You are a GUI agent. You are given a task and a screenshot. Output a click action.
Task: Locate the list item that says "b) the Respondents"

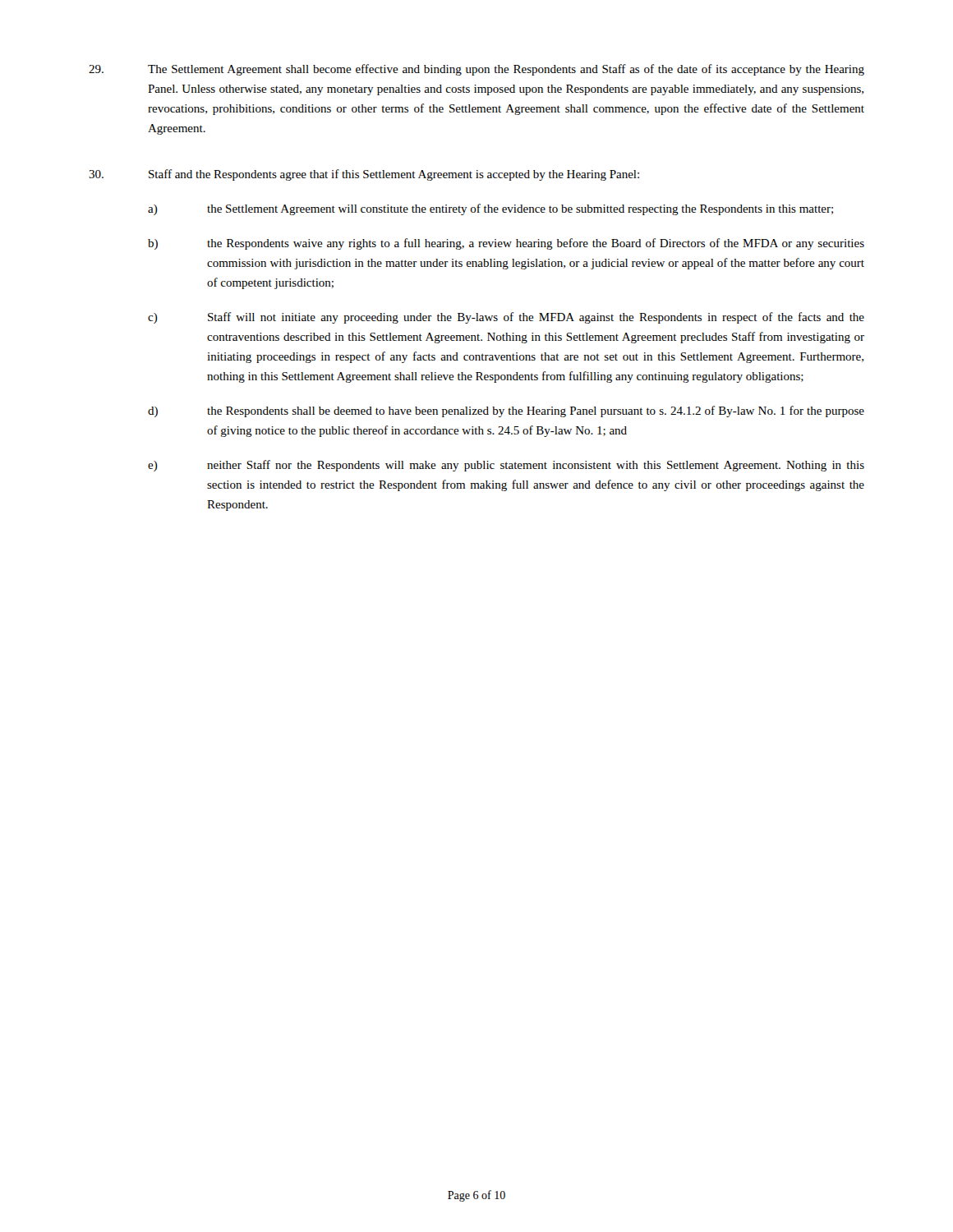(x=506, y=263)
